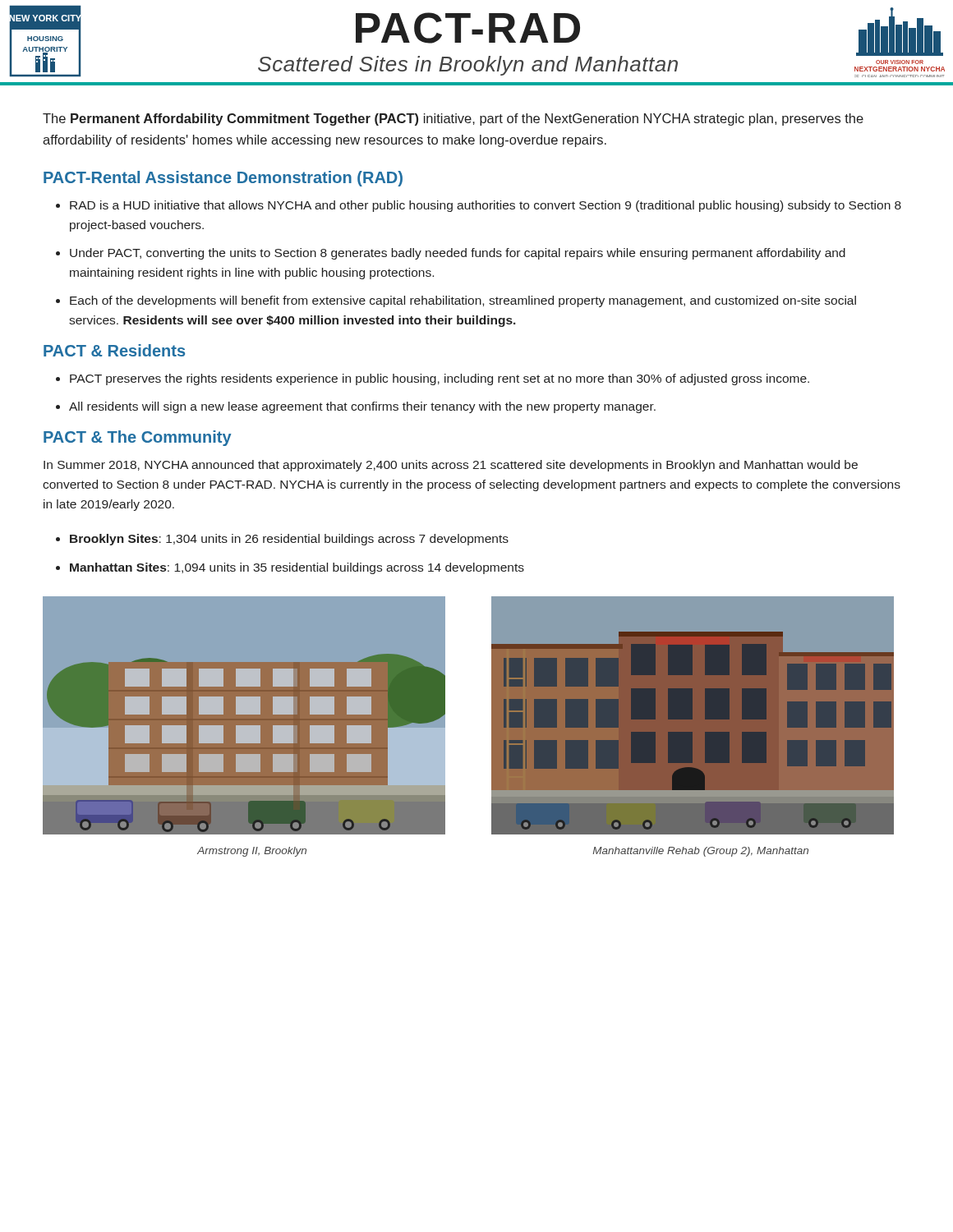Viewport: 953px width, 1232px height.
Task: Locate the section header that opens with "PACT-Rental Assistance Demonstration"
Action: 223,178
